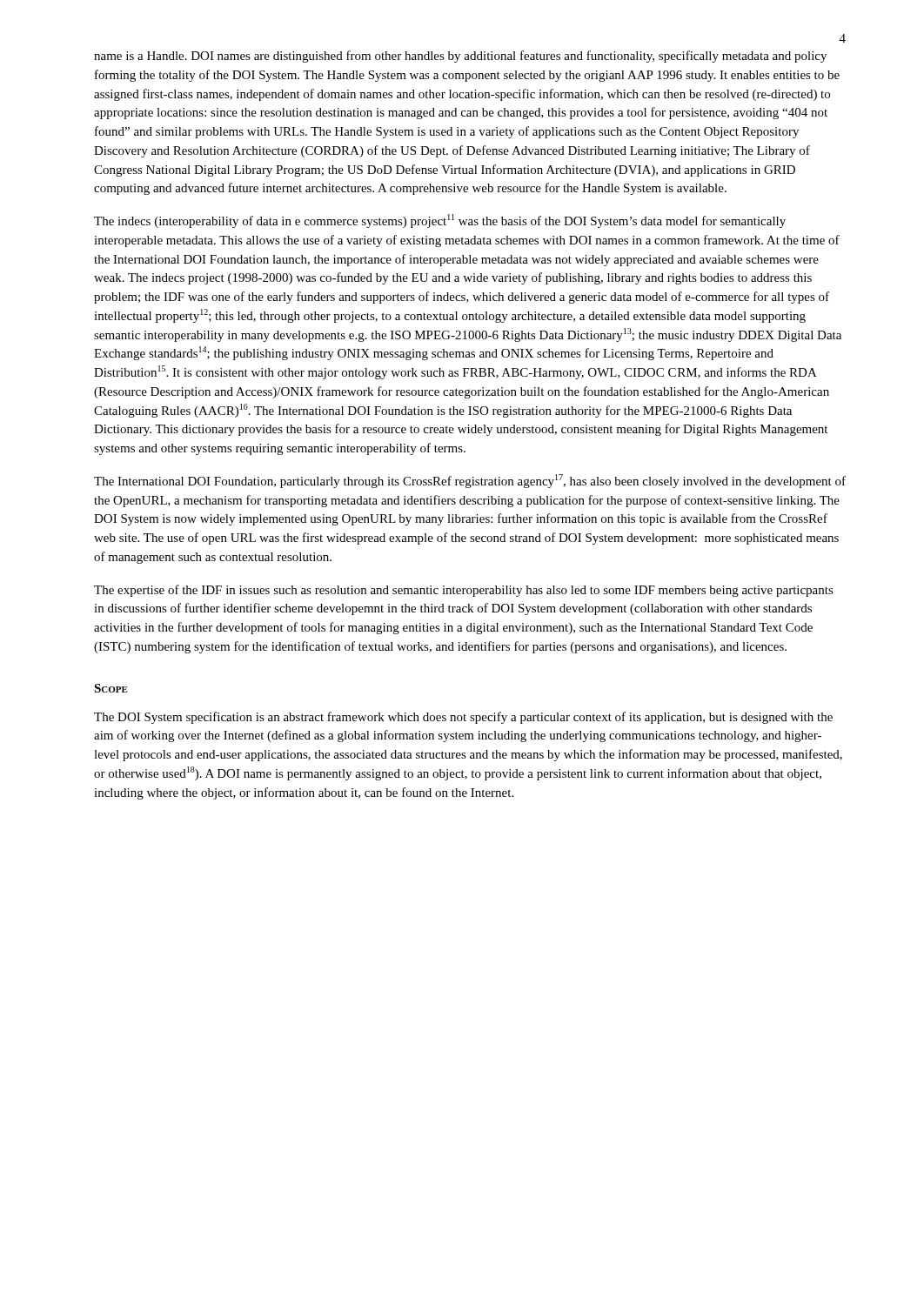Point to the region starting "The International DOI"
The height and width of the screenshot is (1305, 924).
(470, 519)
